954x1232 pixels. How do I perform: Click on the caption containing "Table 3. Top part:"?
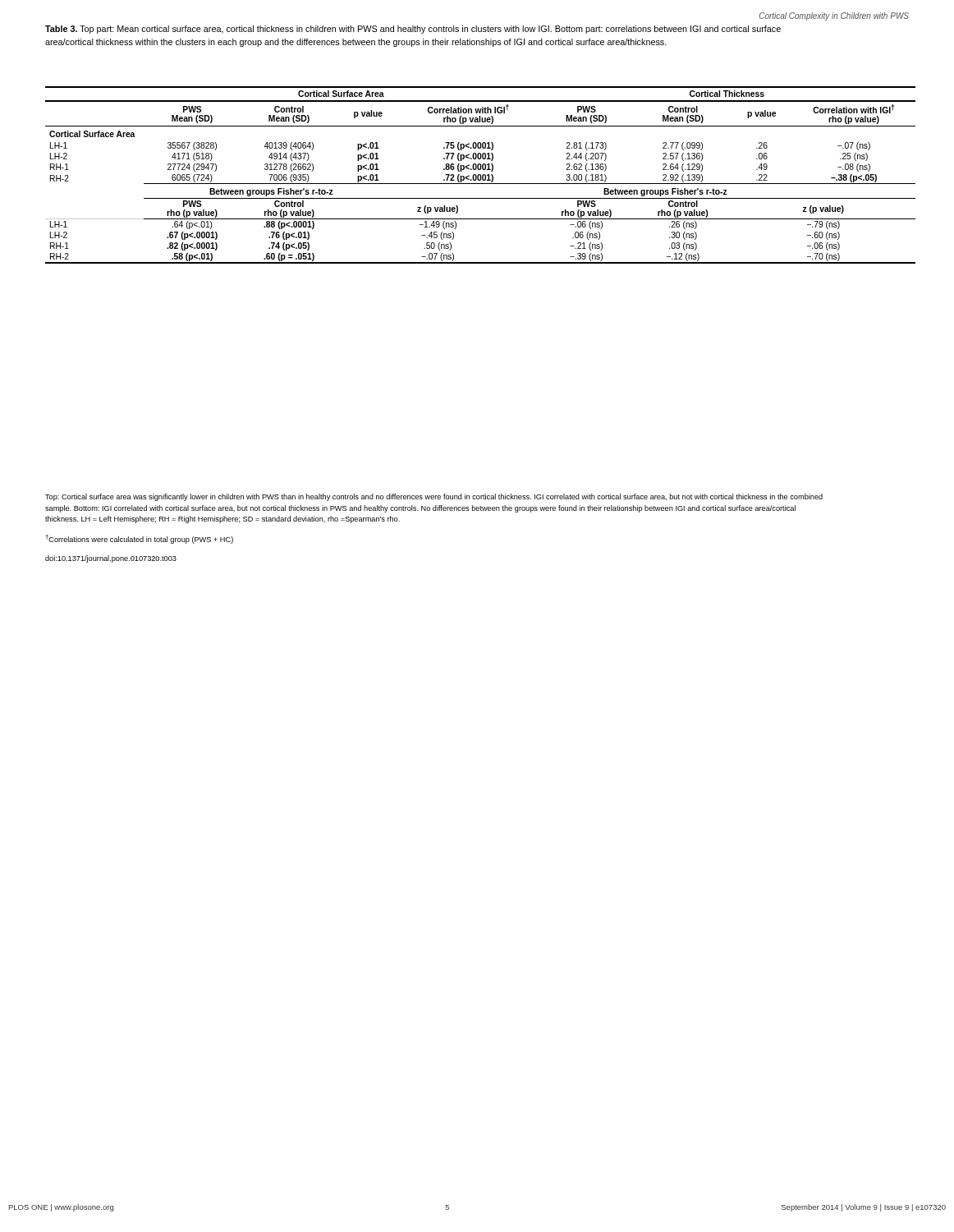pyautogui.click(x=413, y=35)
